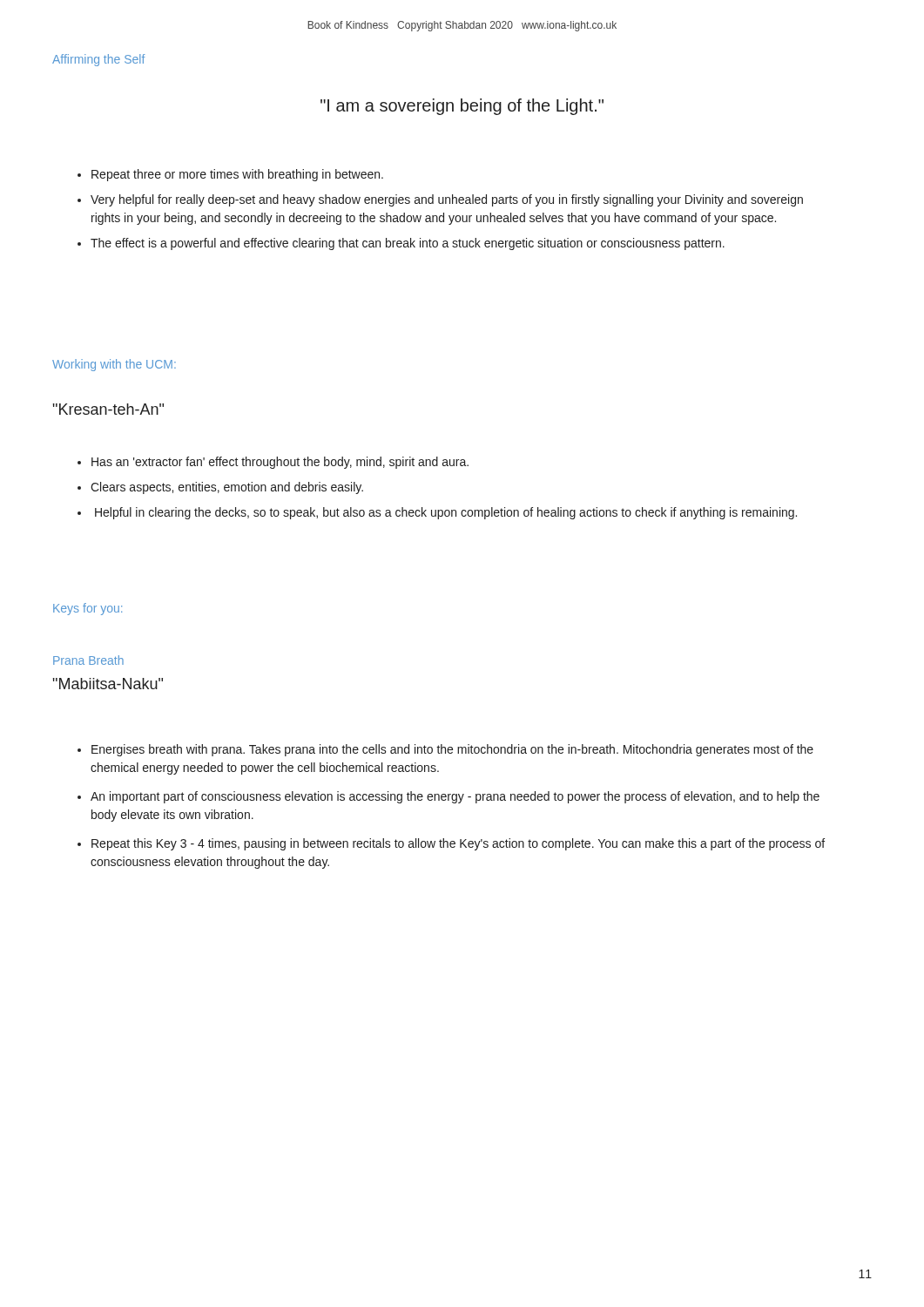Locate the text starting "Energises breath with prana. Takes"
Screen dimensions: 1307x924
tap(449, 806)
